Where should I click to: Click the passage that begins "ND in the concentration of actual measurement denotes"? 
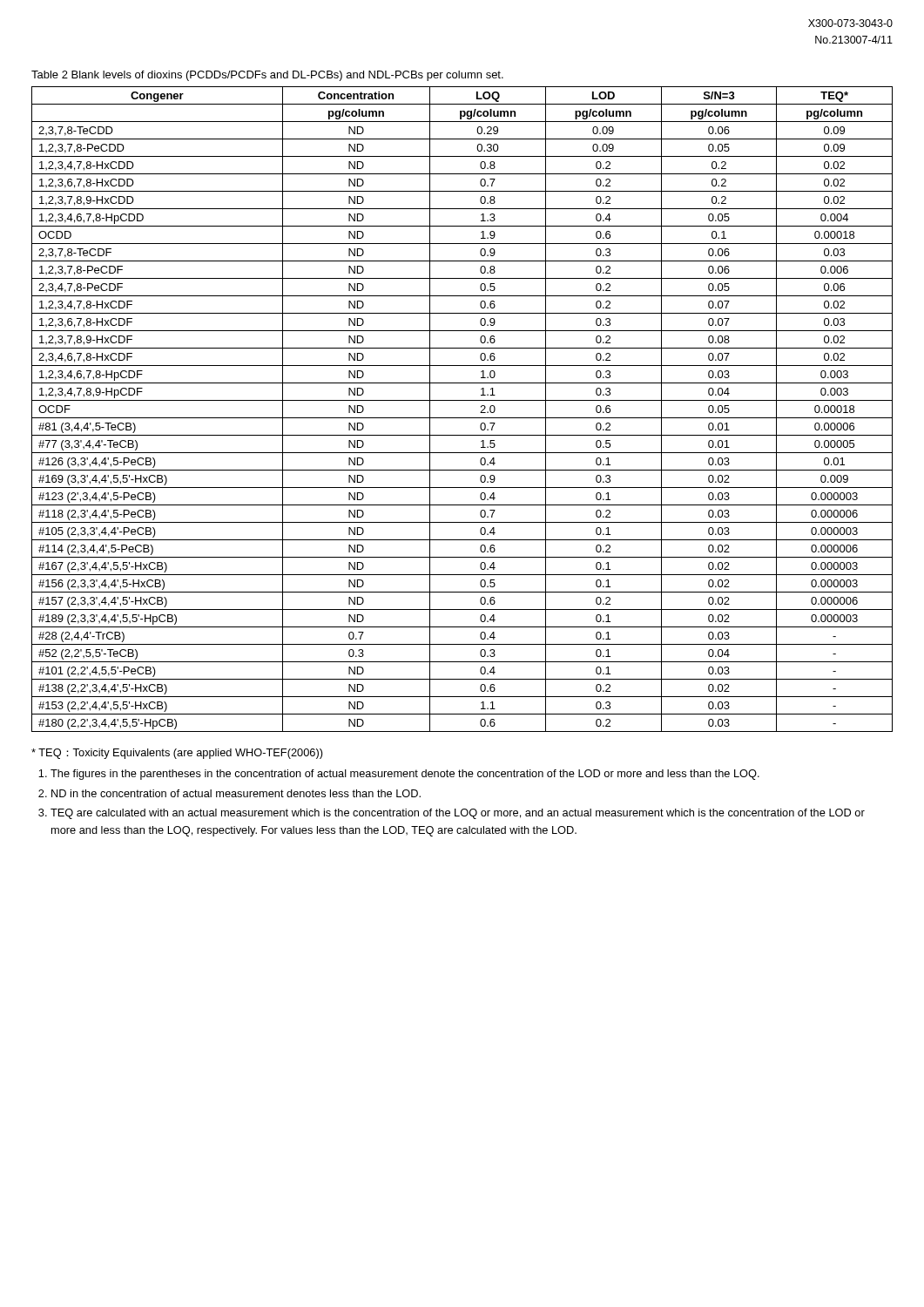(x=236, y=793)
